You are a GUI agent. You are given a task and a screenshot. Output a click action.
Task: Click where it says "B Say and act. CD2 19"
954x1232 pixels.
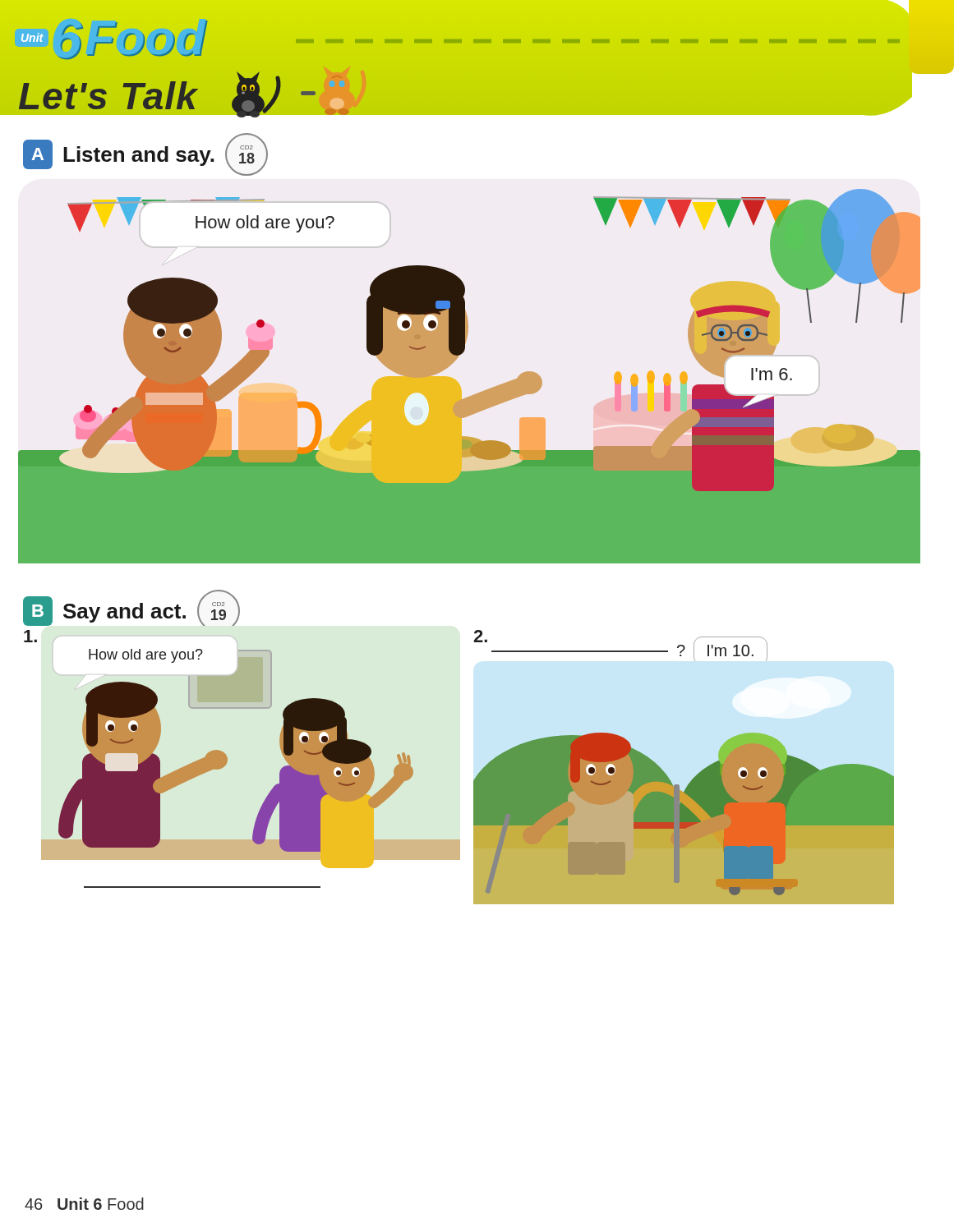(x=131, y=611)
